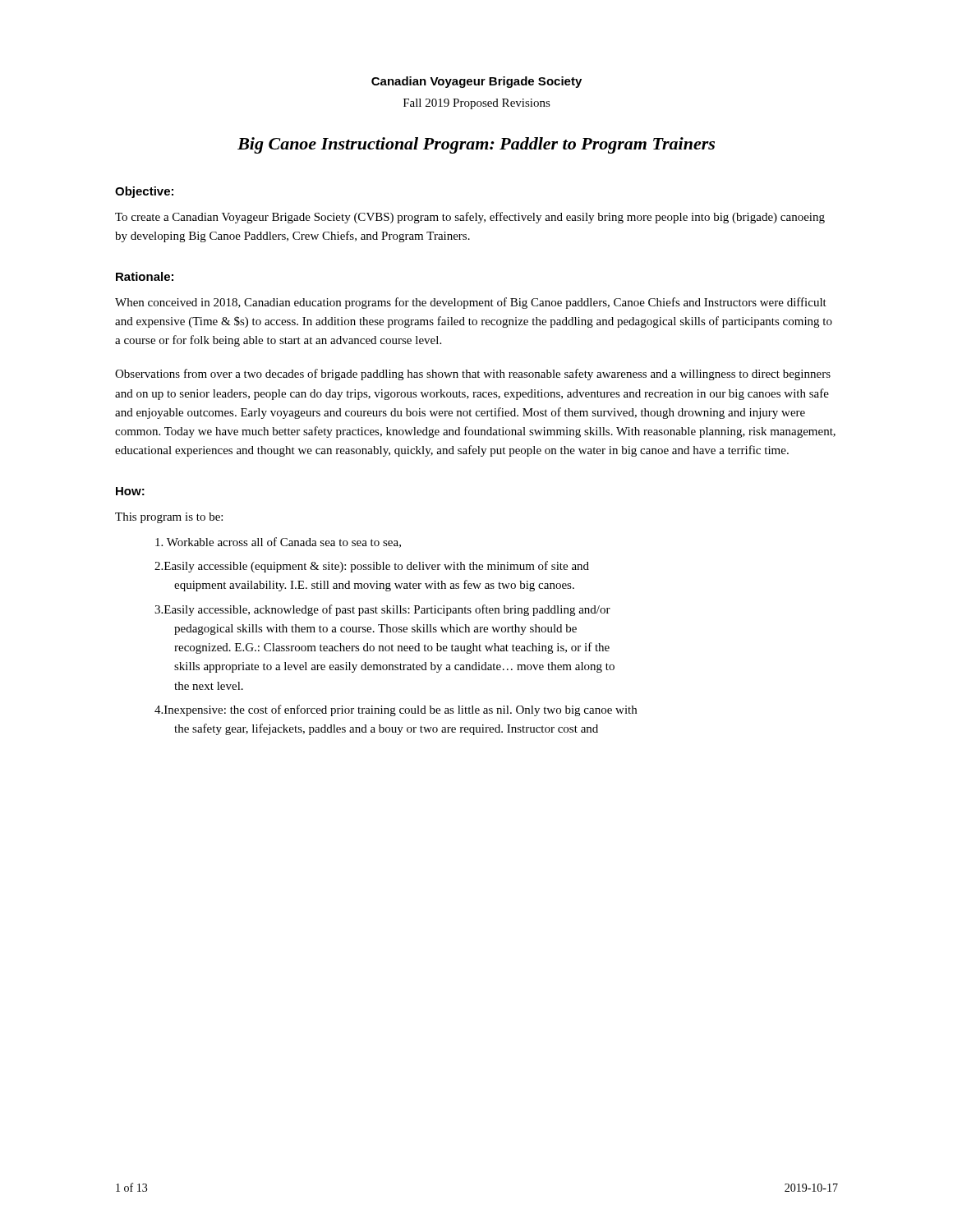This screenshot has height=1232, width=953.
Task: Locate the list item containing "2.Easily accessible (equipment & site): possible to deliver"
Action: pyautogui.click(x=372, y=577)
